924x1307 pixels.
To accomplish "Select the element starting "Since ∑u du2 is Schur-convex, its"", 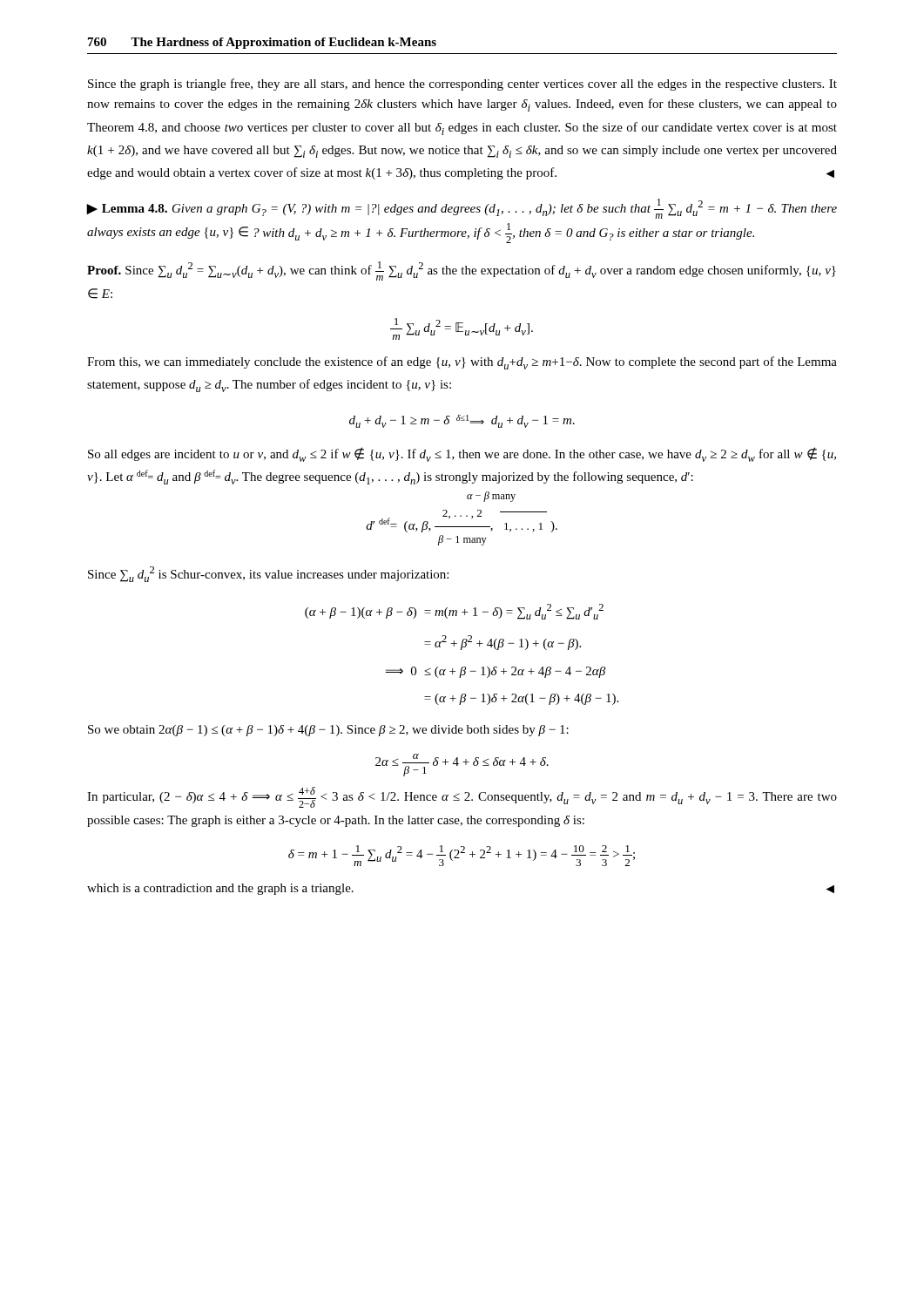I will click(268, 574).
